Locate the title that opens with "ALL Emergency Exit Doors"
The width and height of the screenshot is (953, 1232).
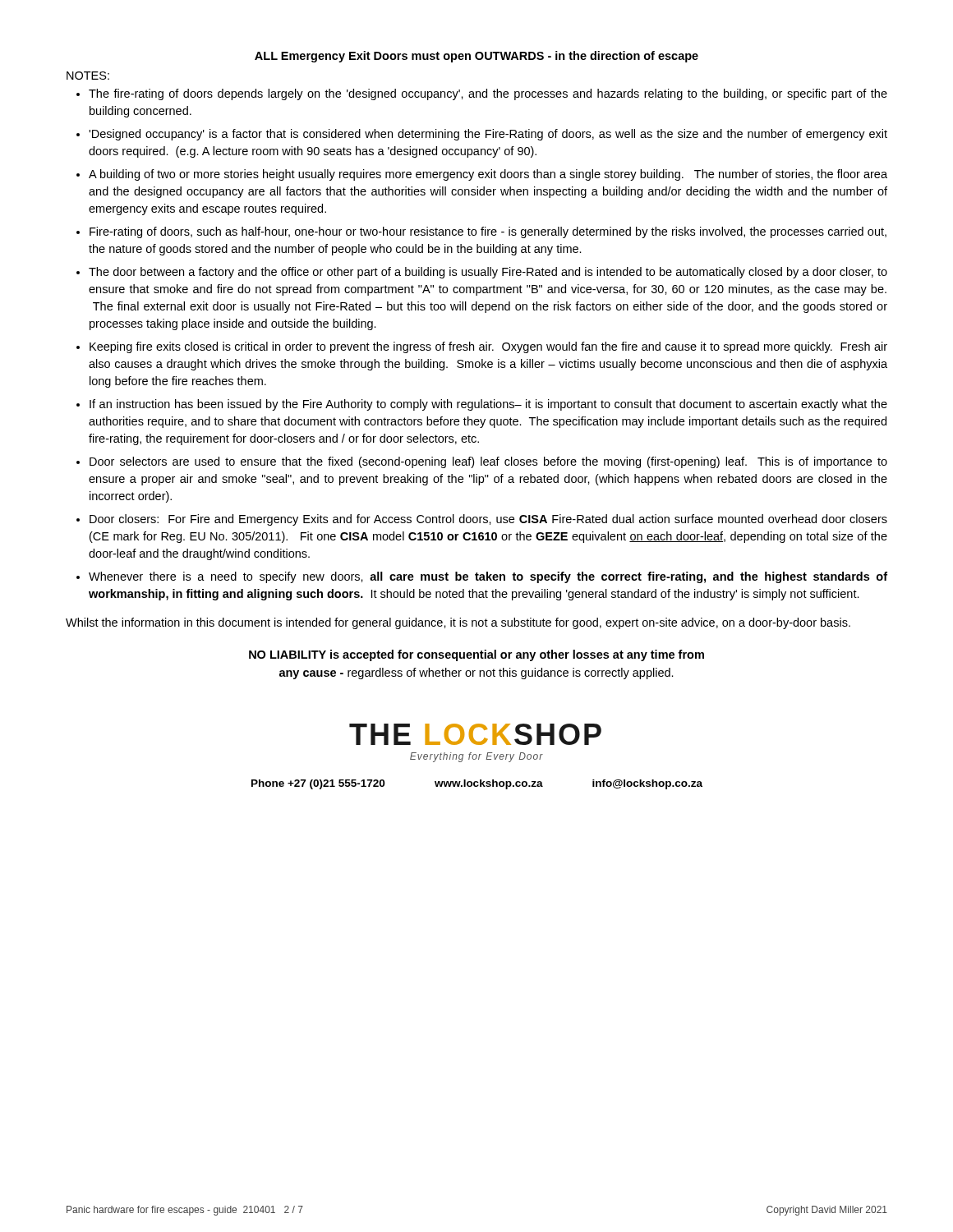click(x=476, y=56)
